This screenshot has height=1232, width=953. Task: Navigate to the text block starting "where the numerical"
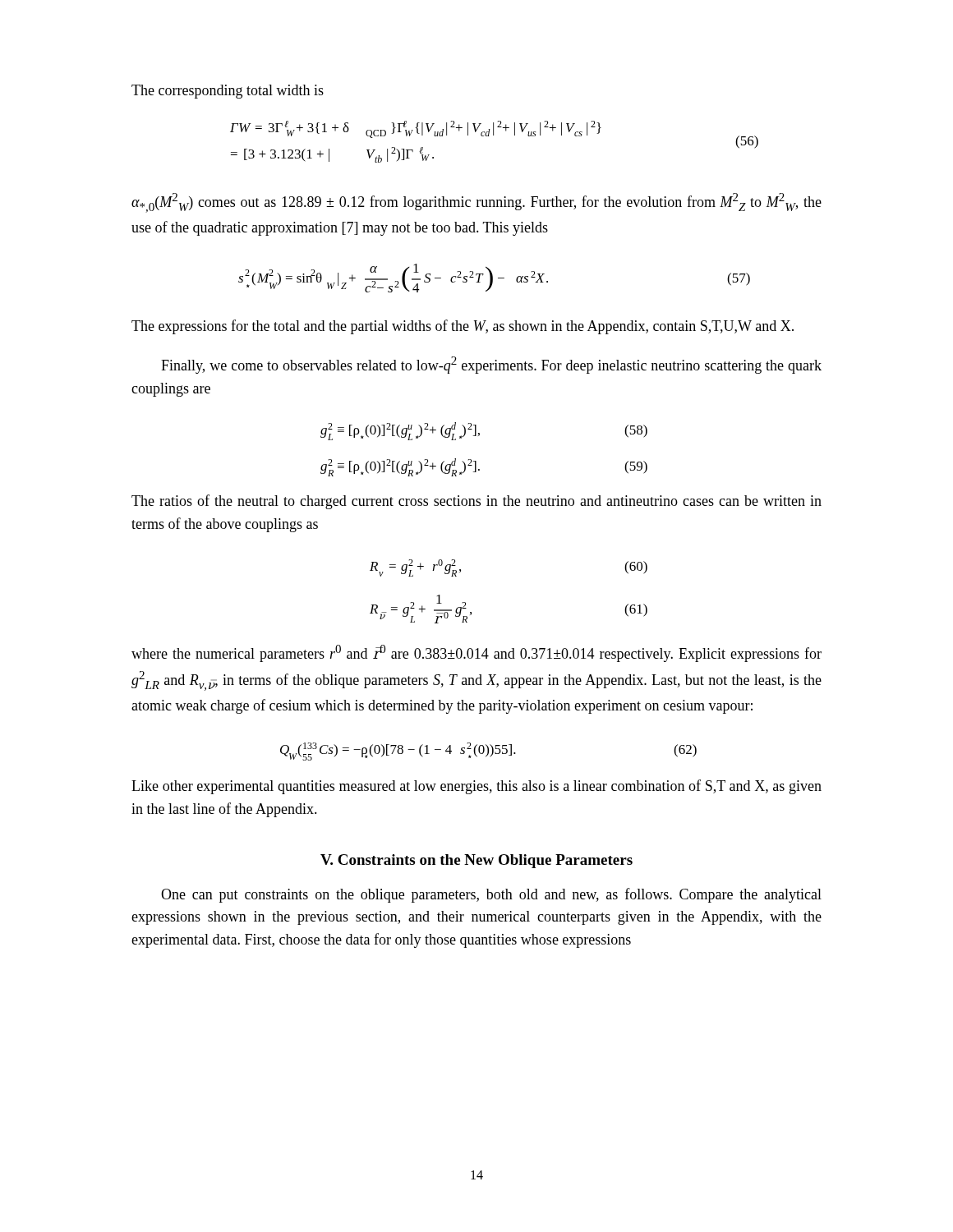tap(476, 678)
